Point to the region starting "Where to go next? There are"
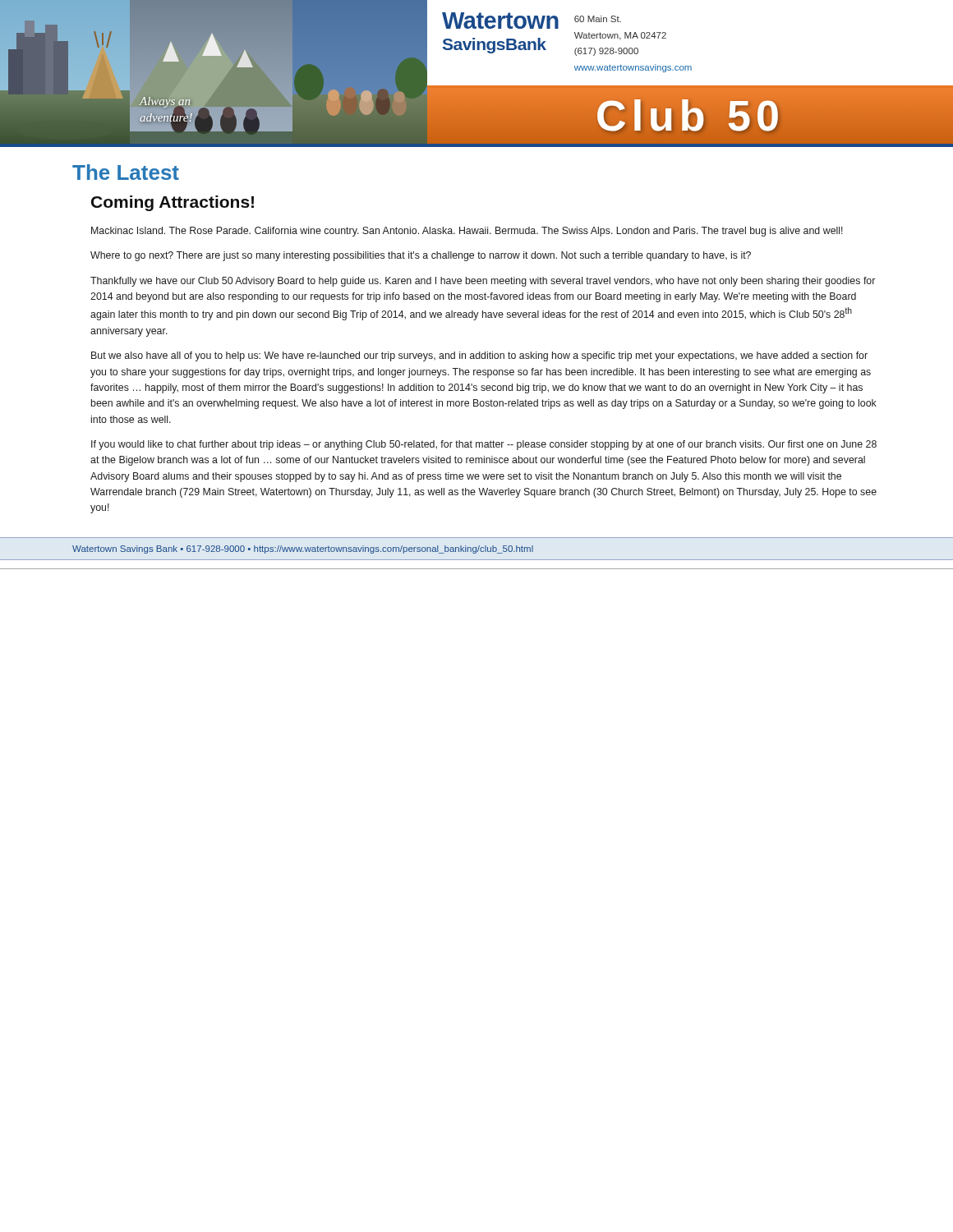 point(421,256)
